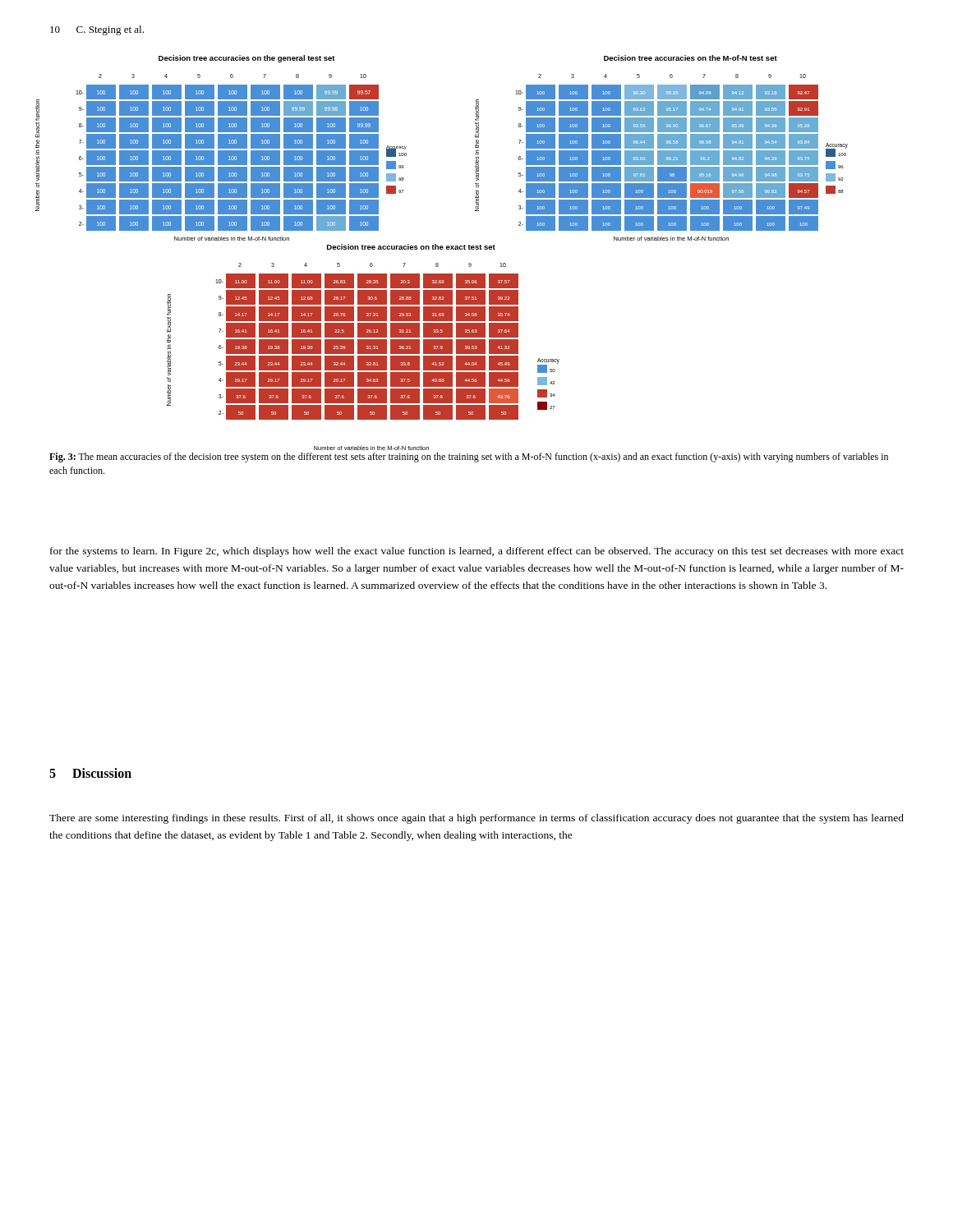Screen dimensions: 1232x953
Task: Find the text block containing "for the systems to"
Action: coord(476,568)
